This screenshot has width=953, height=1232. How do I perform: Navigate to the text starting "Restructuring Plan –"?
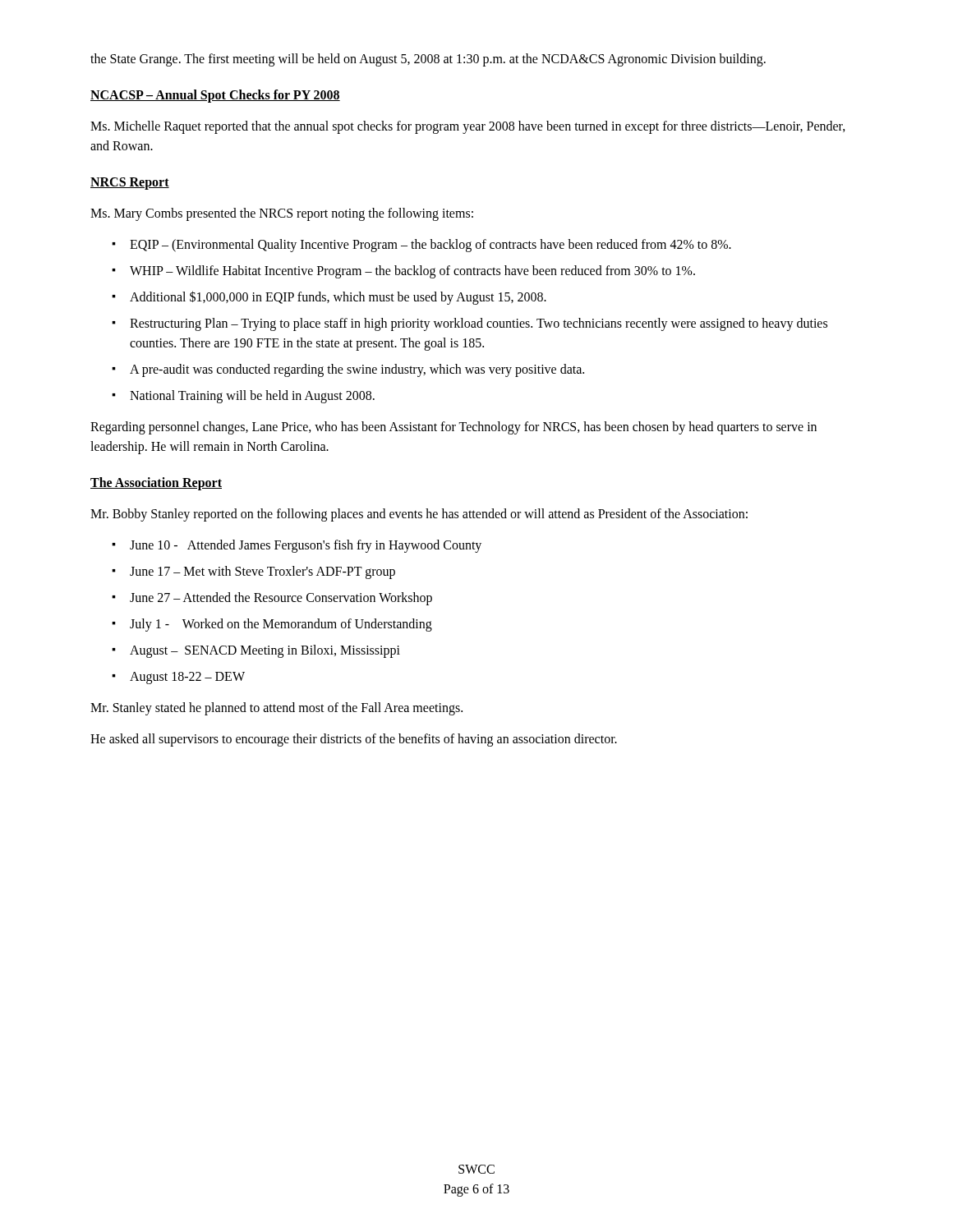pos(479,333)
